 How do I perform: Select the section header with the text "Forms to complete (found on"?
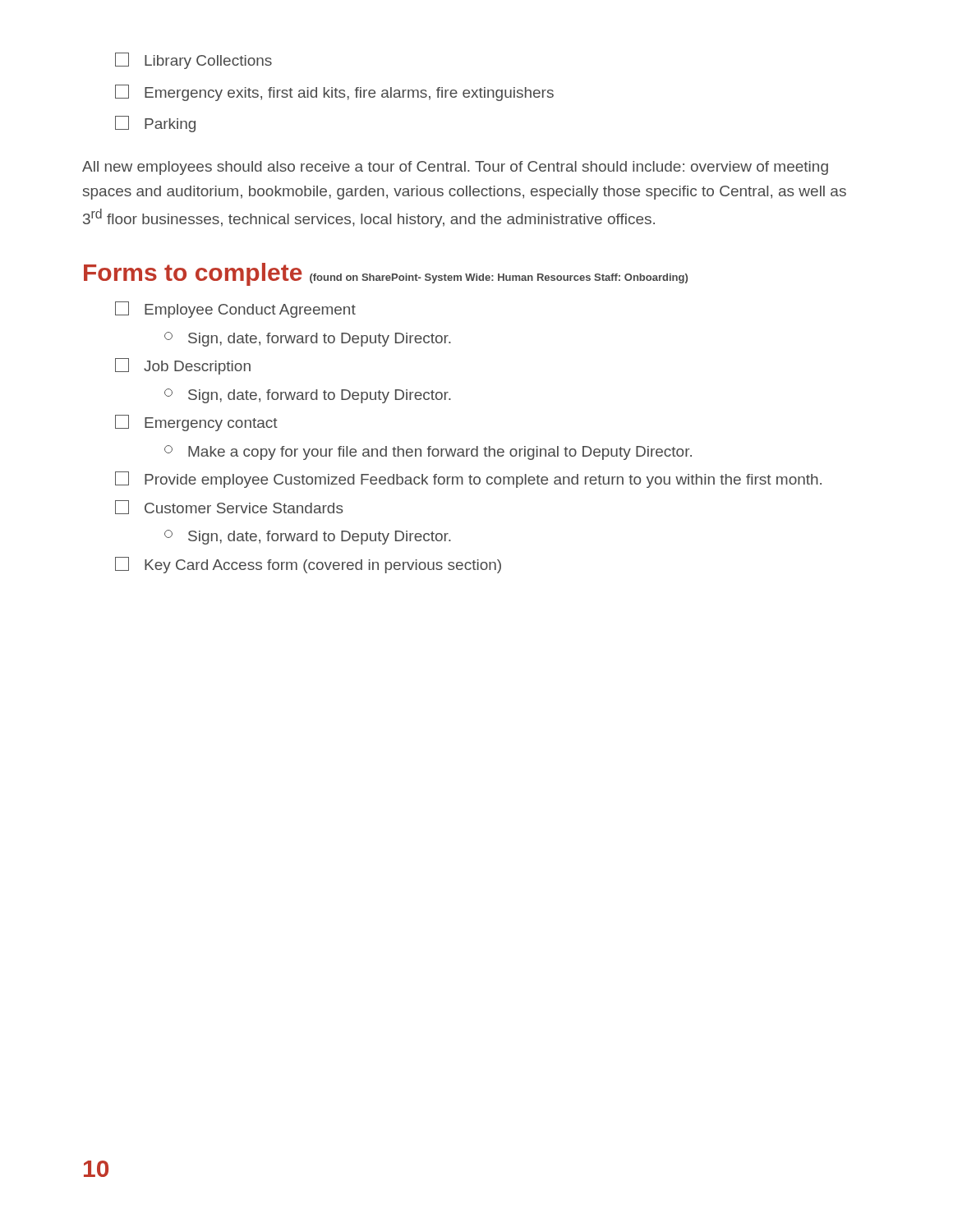tap(385, 273)
